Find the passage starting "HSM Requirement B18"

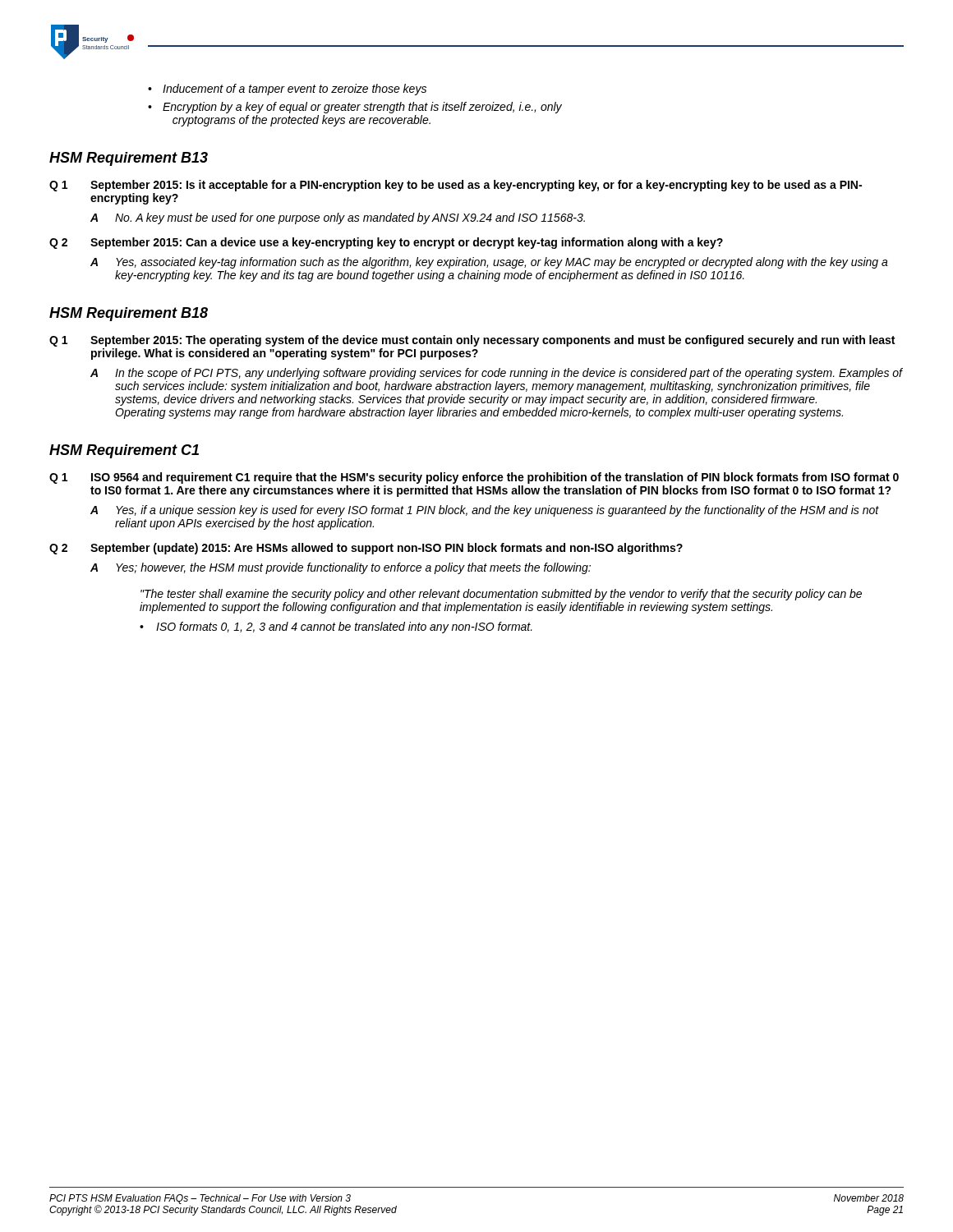click(129, 313)
